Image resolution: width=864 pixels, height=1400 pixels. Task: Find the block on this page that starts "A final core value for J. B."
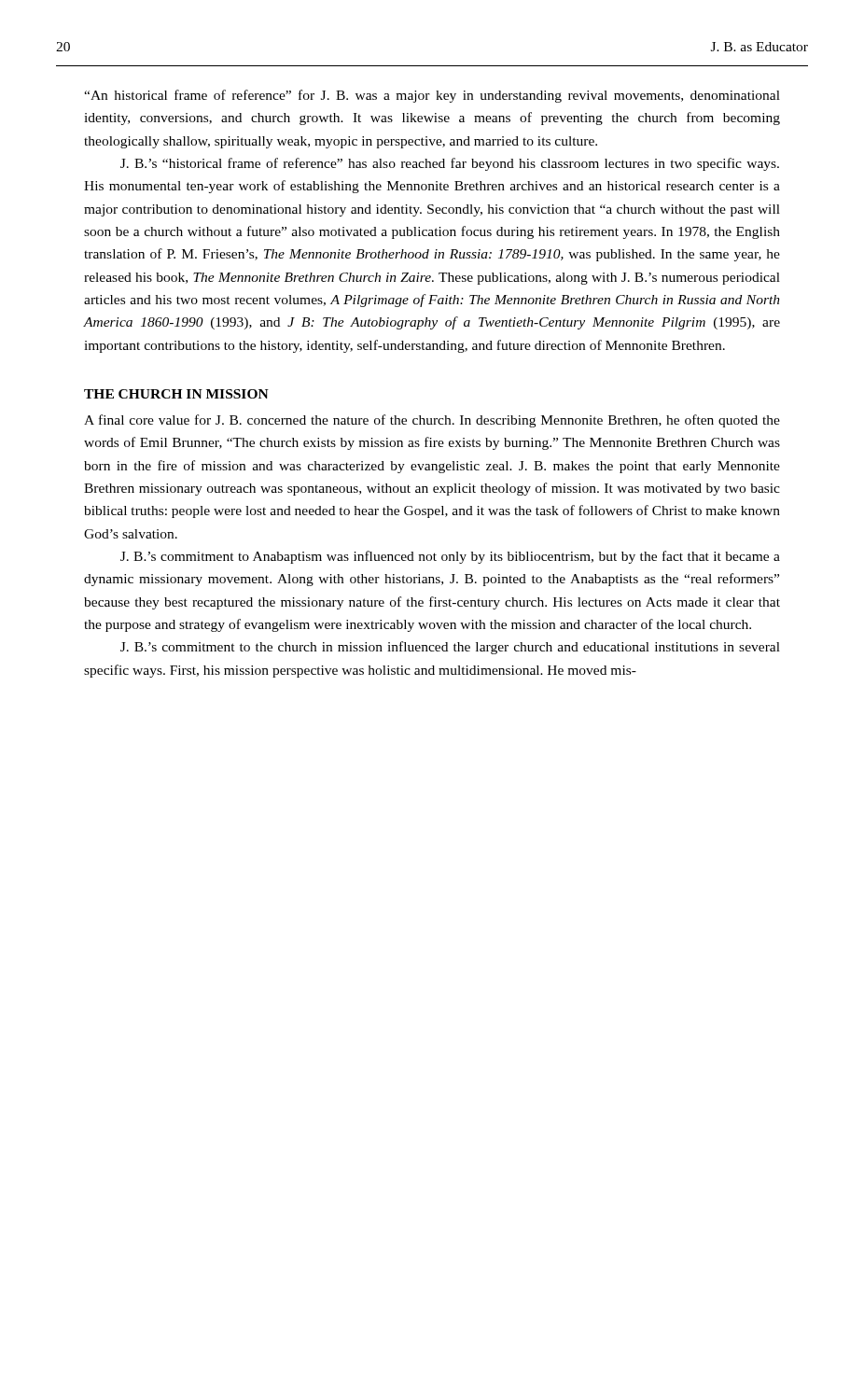pyautogui.click(x=432, y=545)
